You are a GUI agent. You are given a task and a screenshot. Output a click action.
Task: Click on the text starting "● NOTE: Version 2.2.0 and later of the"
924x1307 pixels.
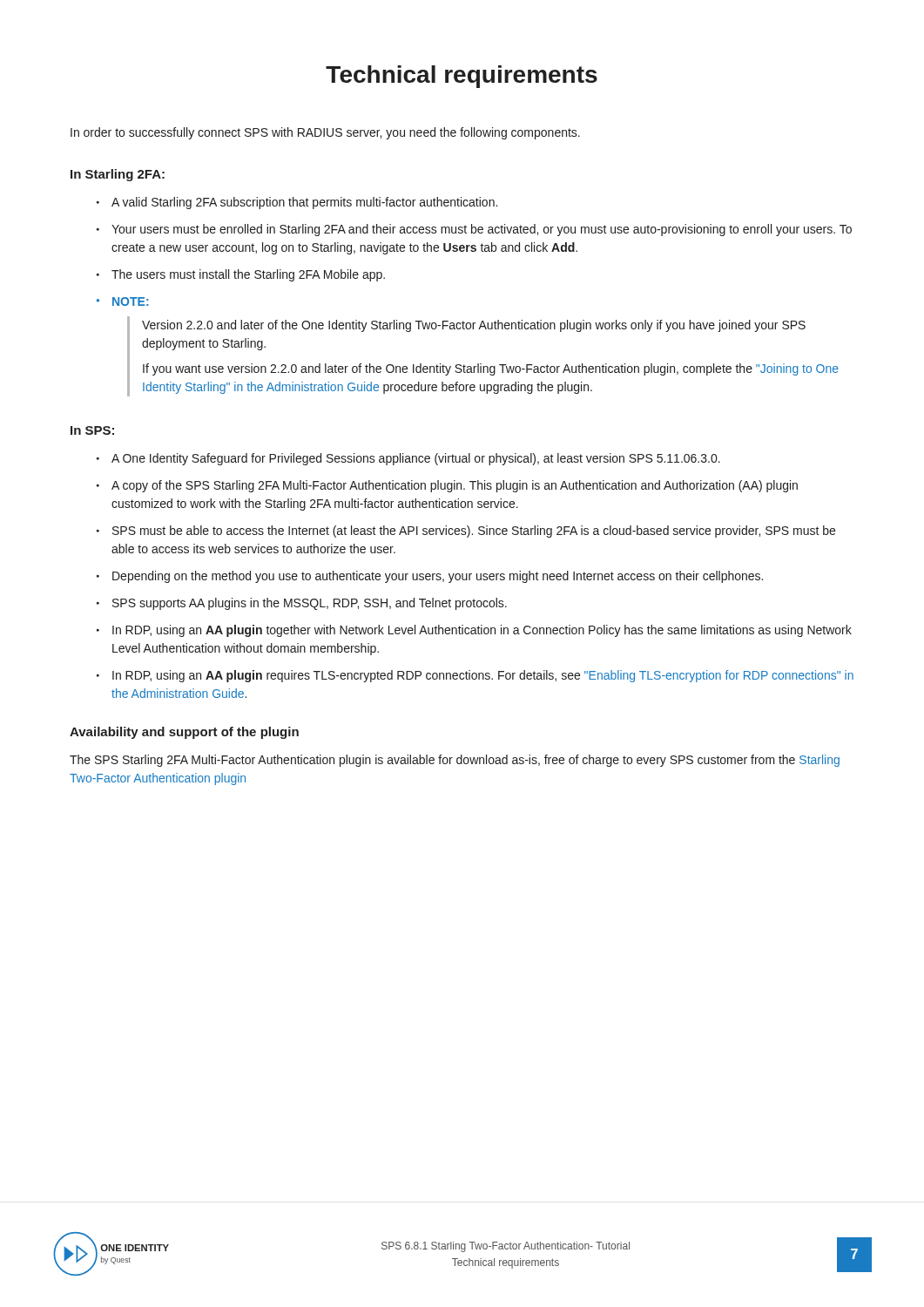[475, 347]
